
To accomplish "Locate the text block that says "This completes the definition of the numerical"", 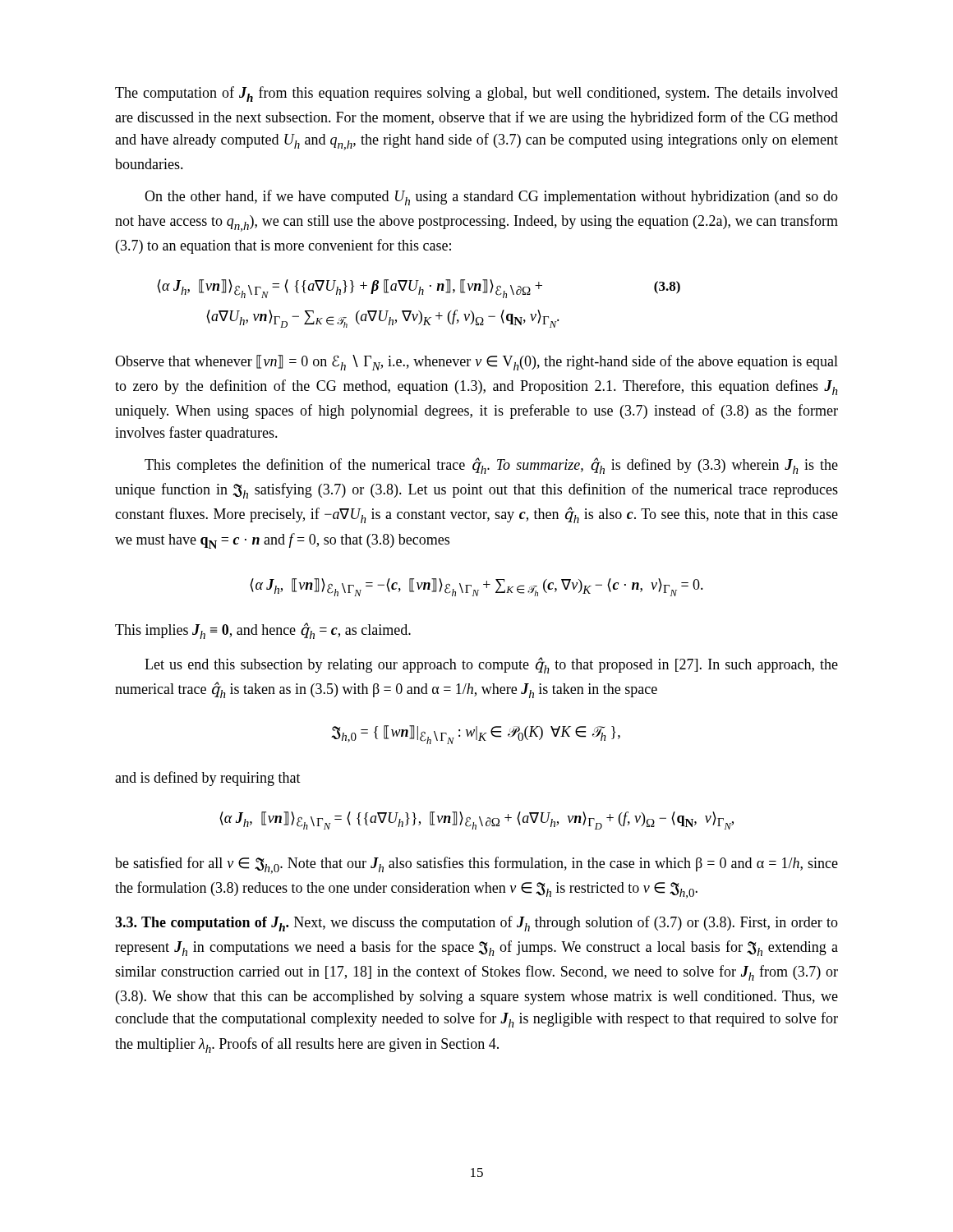I will [476, 504].
